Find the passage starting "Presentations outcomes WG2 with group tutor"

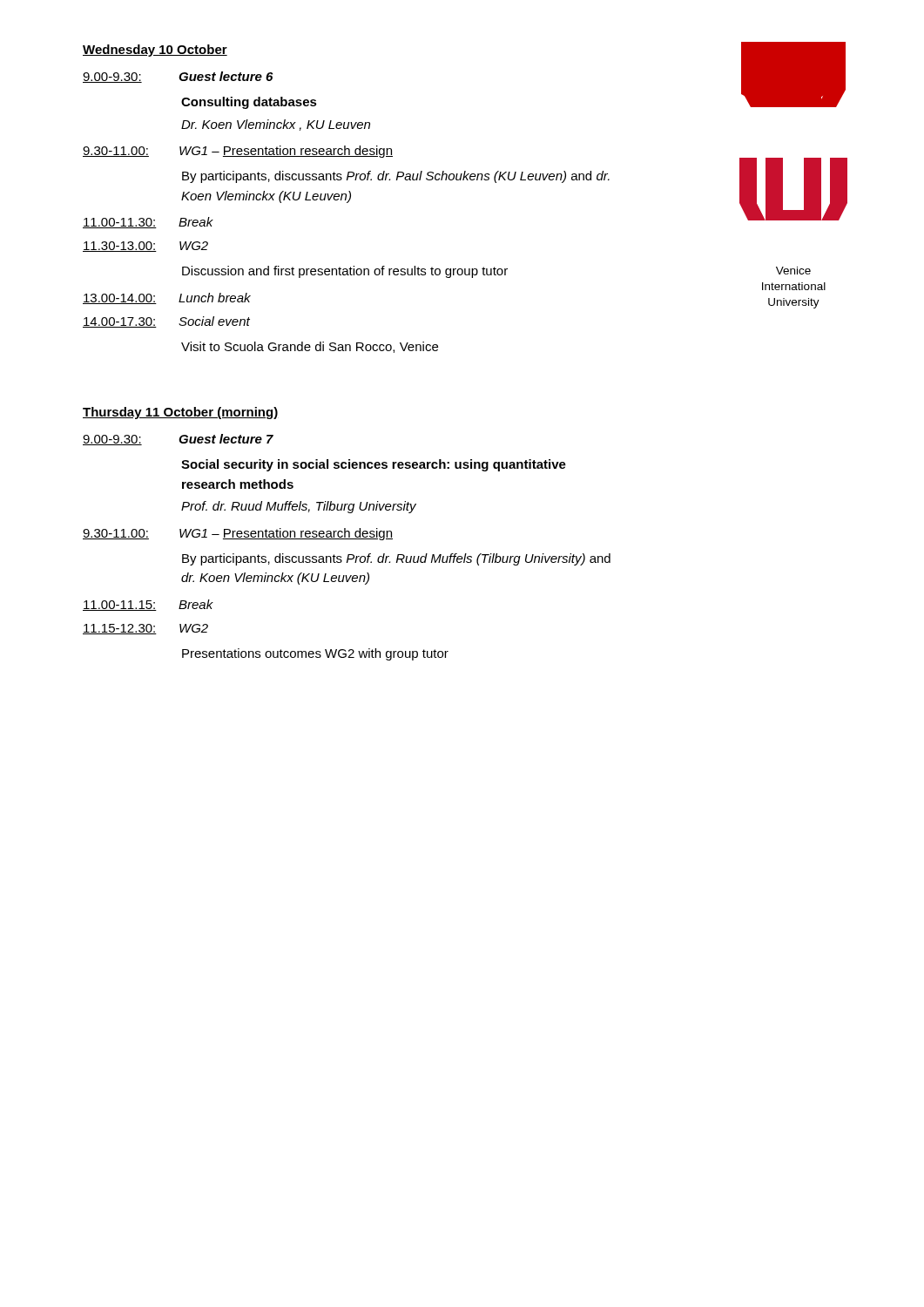315,653
